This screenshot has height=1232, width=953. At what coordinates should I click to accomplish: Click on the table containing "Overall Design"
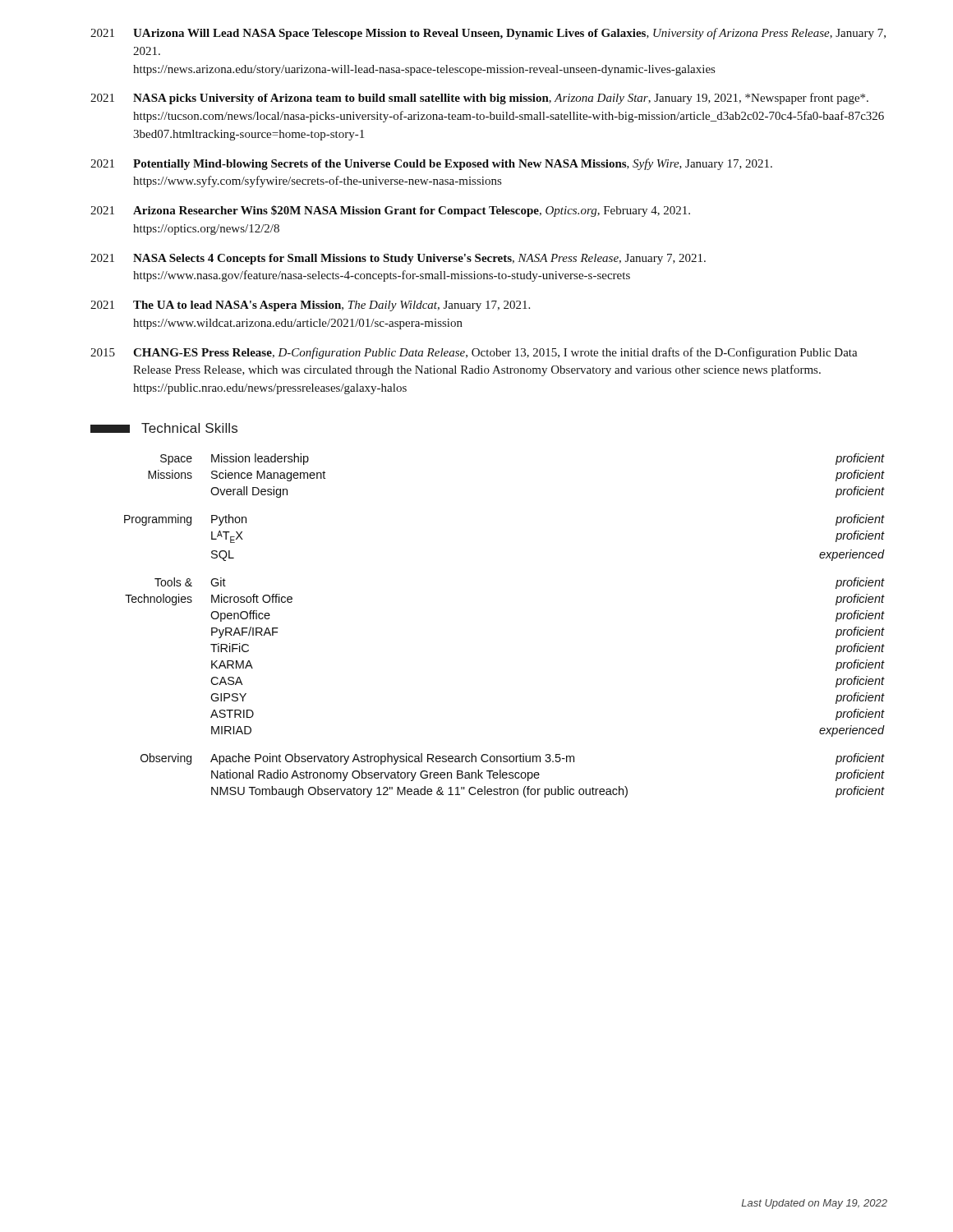(x=489, y=624)
